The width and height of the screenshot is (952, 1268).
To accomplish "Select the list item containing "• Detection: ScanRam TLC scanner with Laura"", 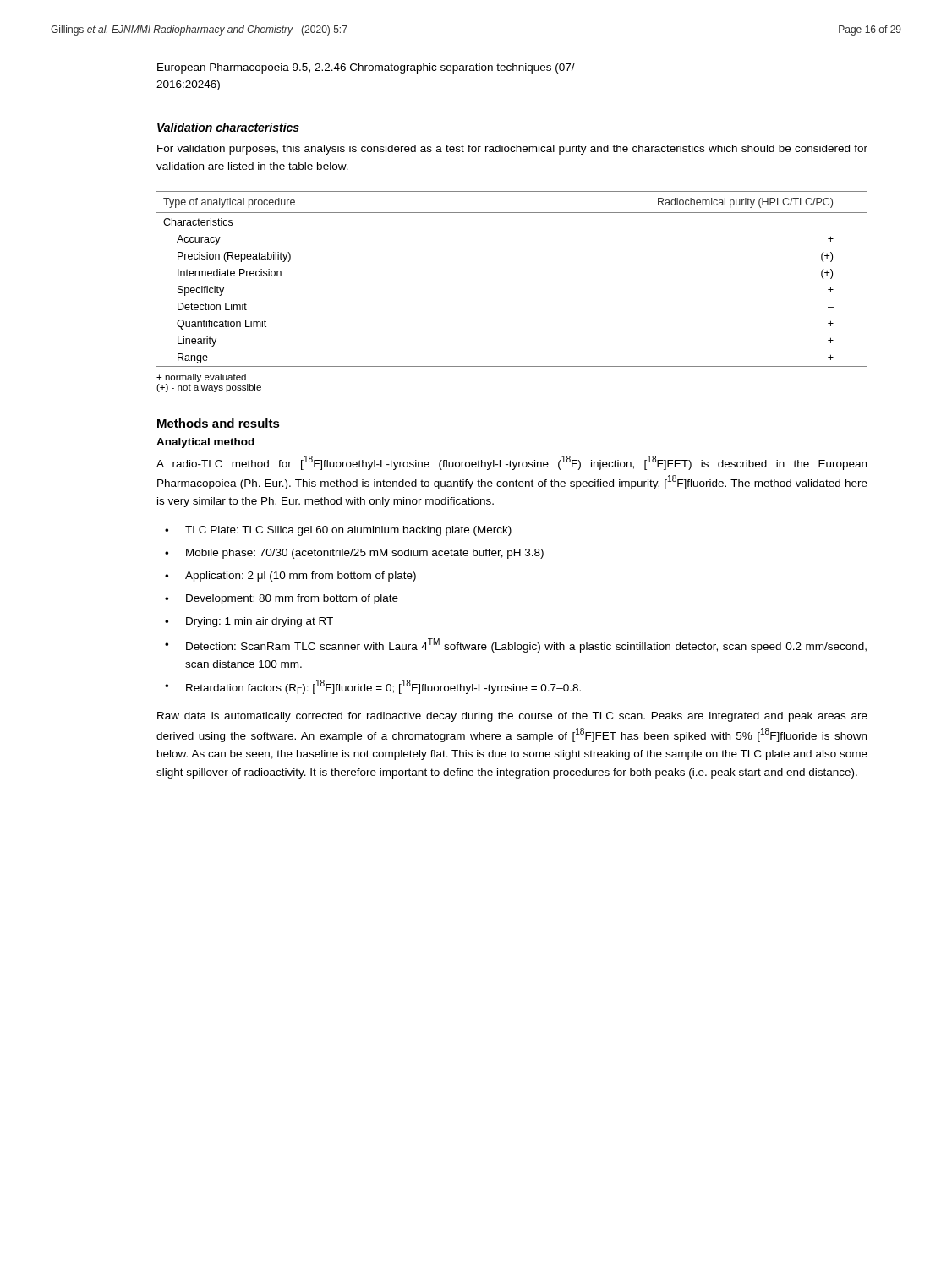I will [516, 654].
